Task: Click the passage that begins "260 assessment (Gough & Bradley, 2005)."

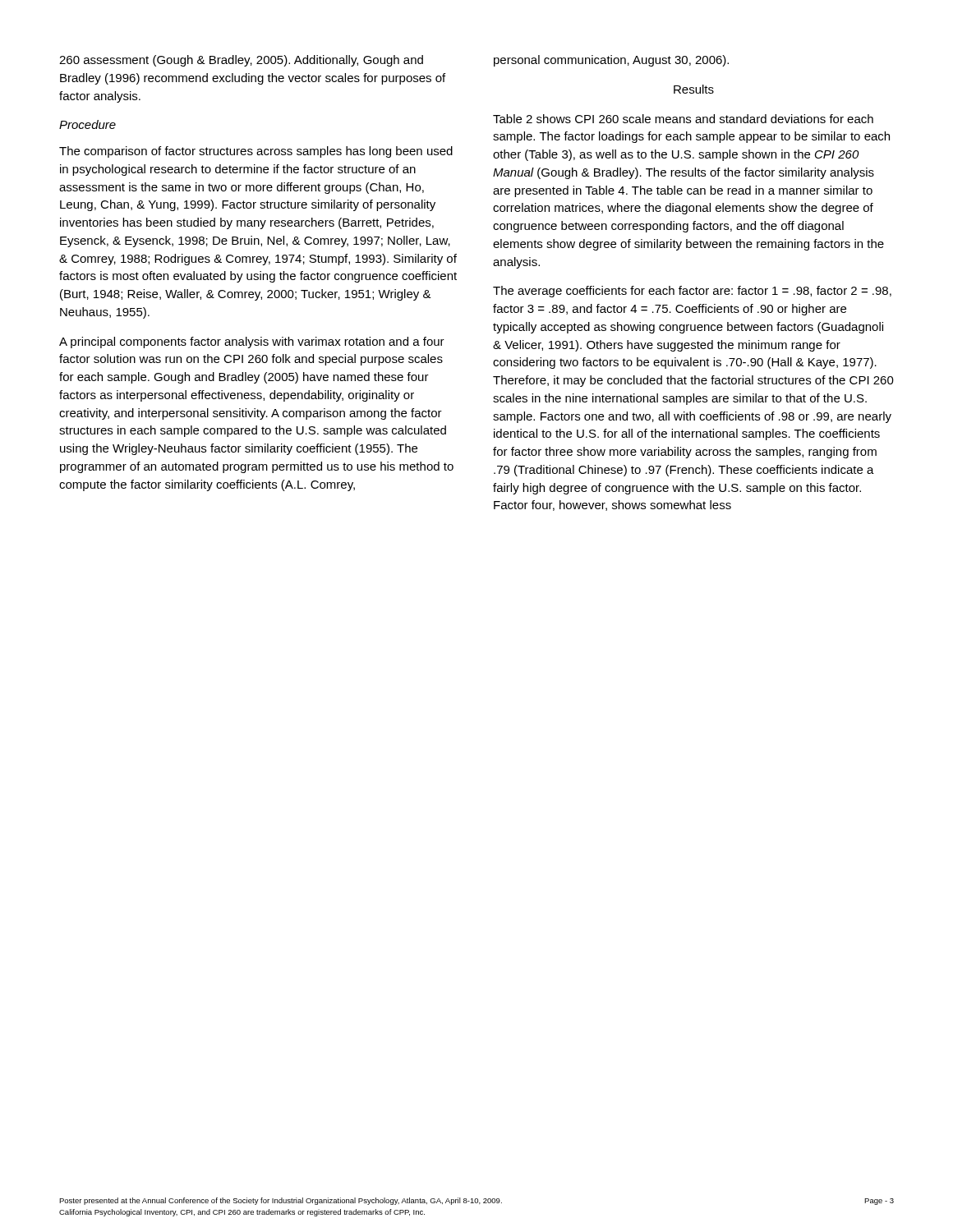Action: click(260, 78)
